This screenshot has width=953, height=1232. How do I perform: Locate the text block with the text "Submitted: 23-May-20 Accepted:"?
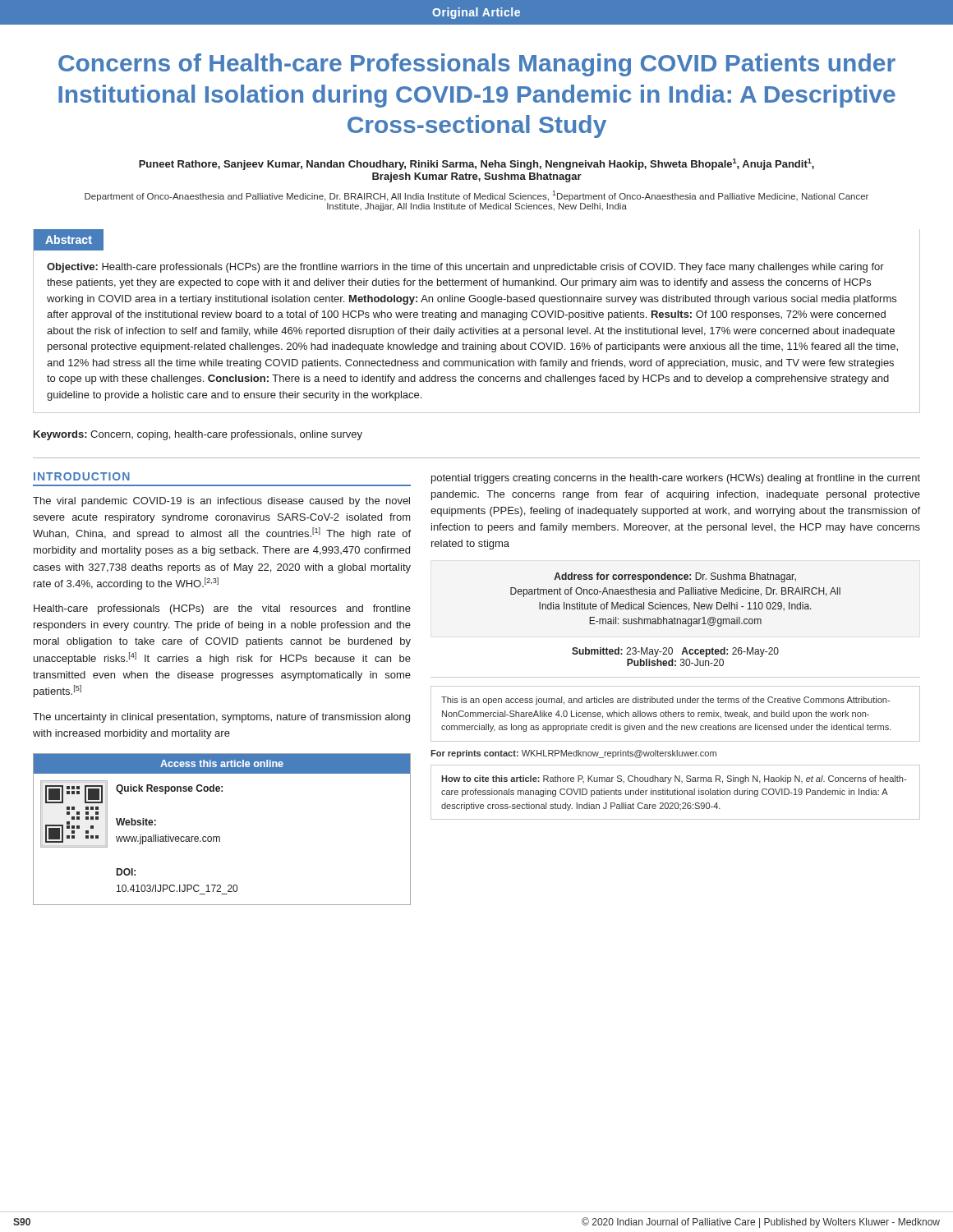point(675,657)
